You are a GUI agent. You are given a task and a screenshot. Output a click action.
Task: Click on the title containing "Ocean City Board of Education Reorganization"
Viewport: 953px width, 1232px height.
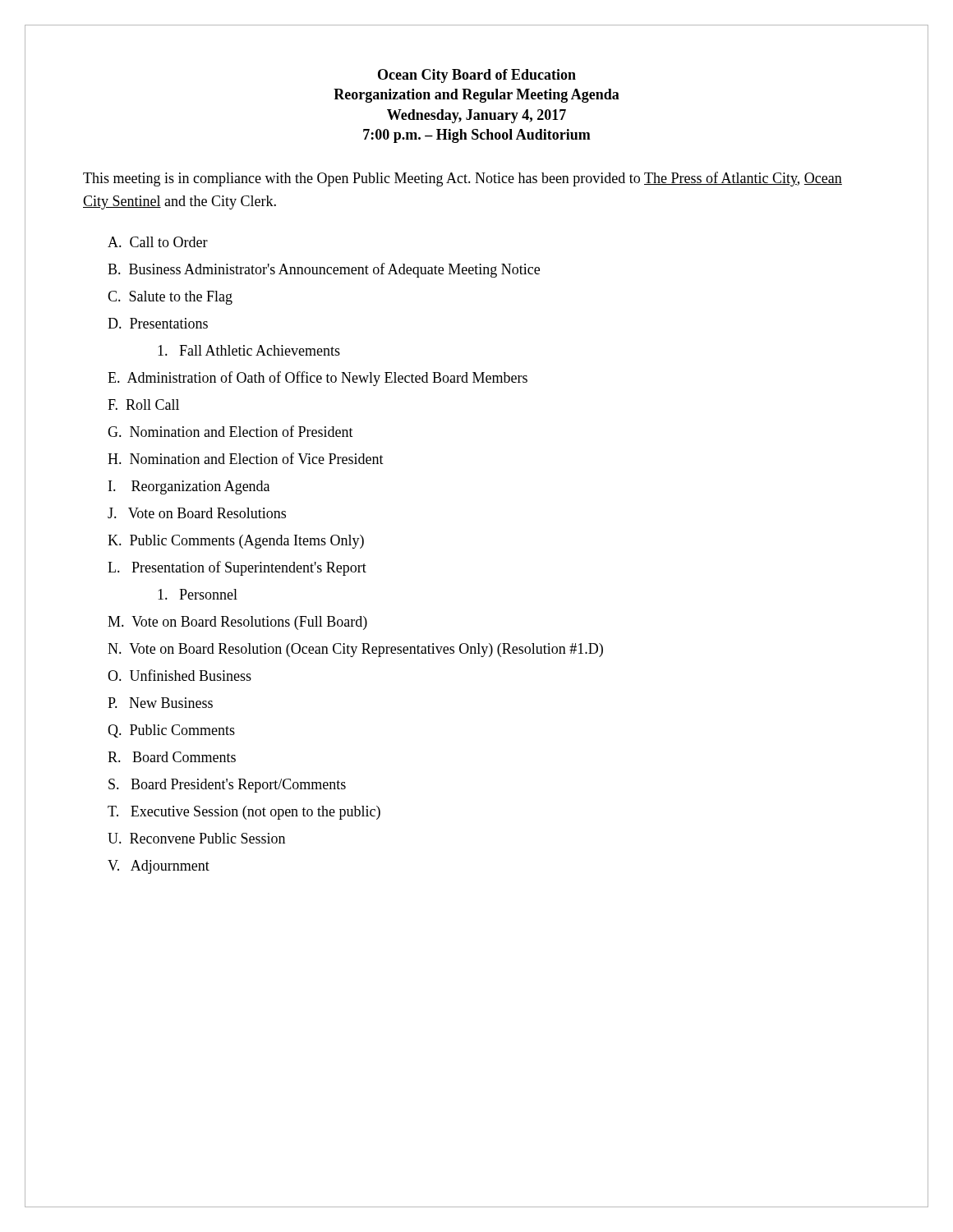(x=476, y=105)
